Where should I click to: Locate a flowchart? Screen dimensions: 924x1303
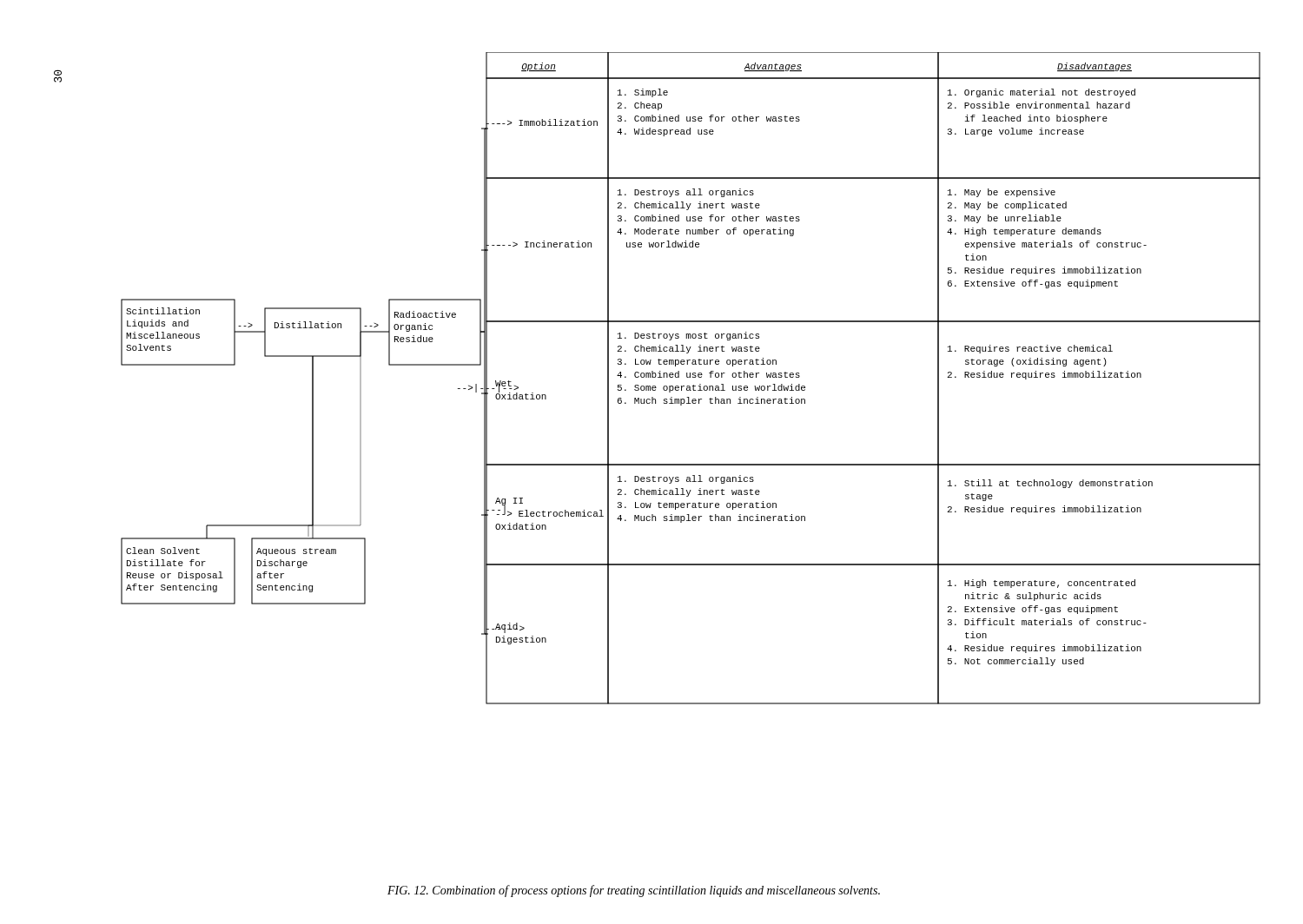(x=691, y=430)
